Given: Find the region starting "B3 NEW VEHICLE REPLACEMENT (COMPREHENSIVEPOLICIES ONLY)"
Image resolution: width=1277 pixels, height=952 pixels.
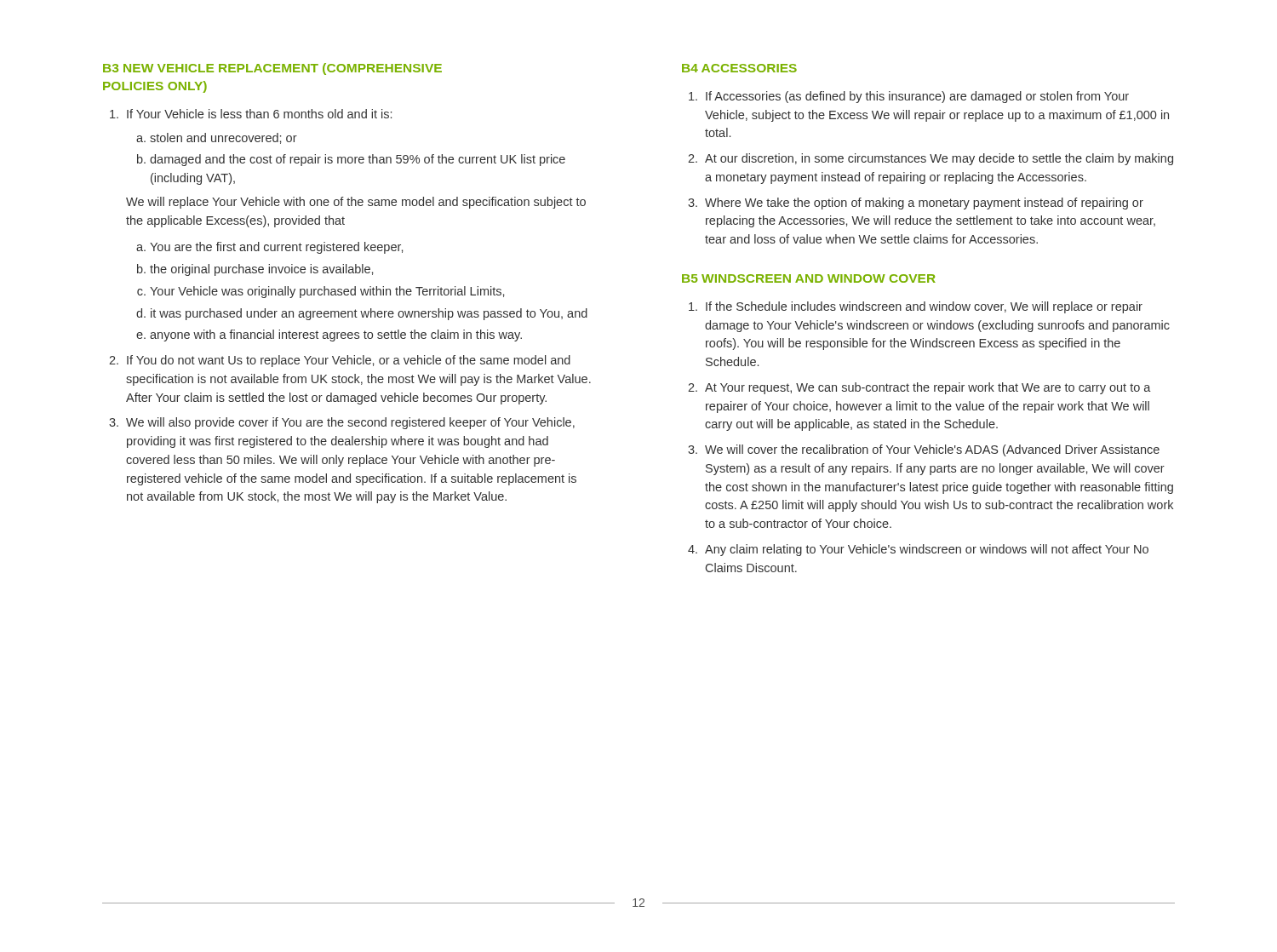Looking at the screenshot, I should point(272,77).
